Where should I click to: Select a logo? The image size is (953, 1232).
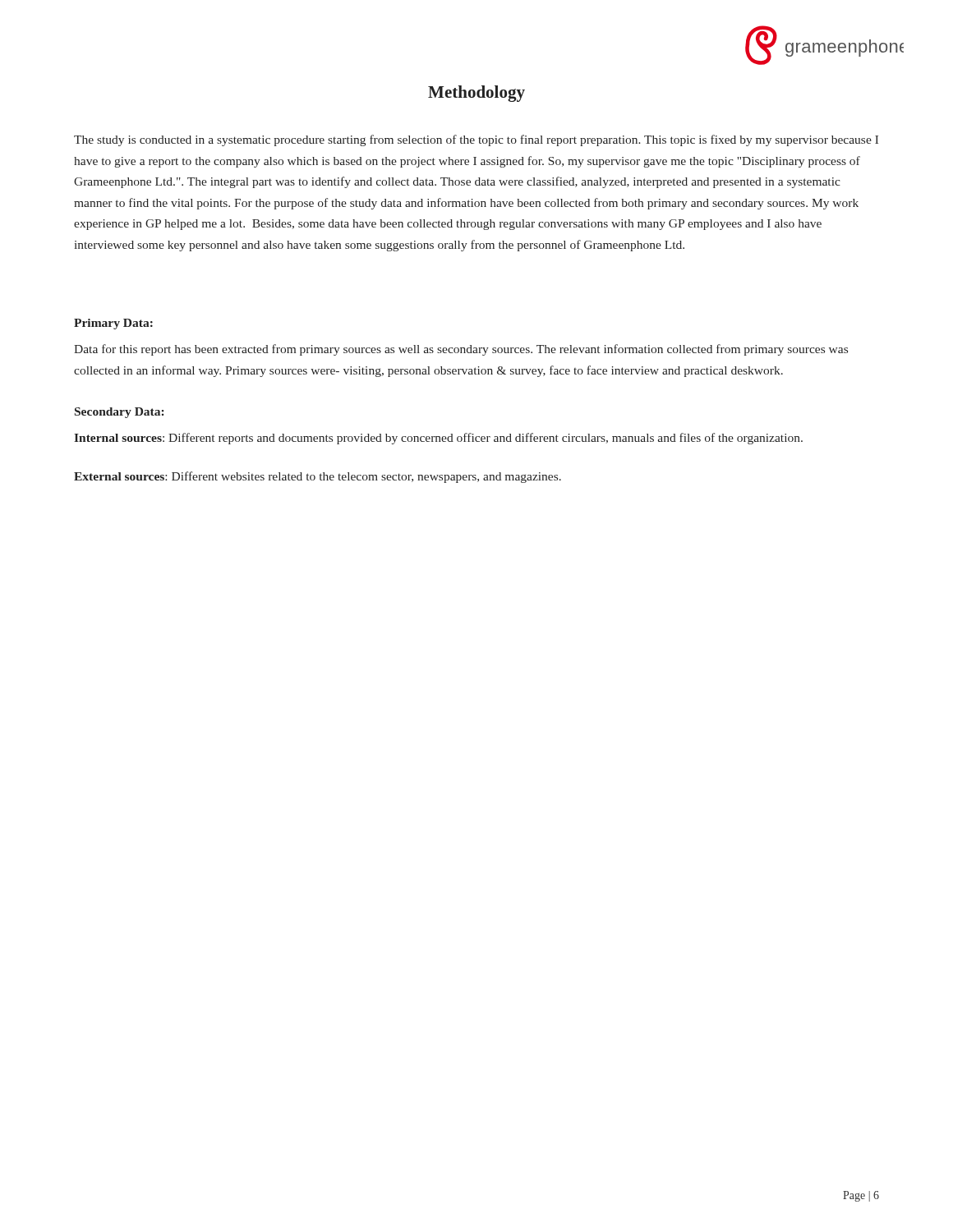(x=817, y=47)
